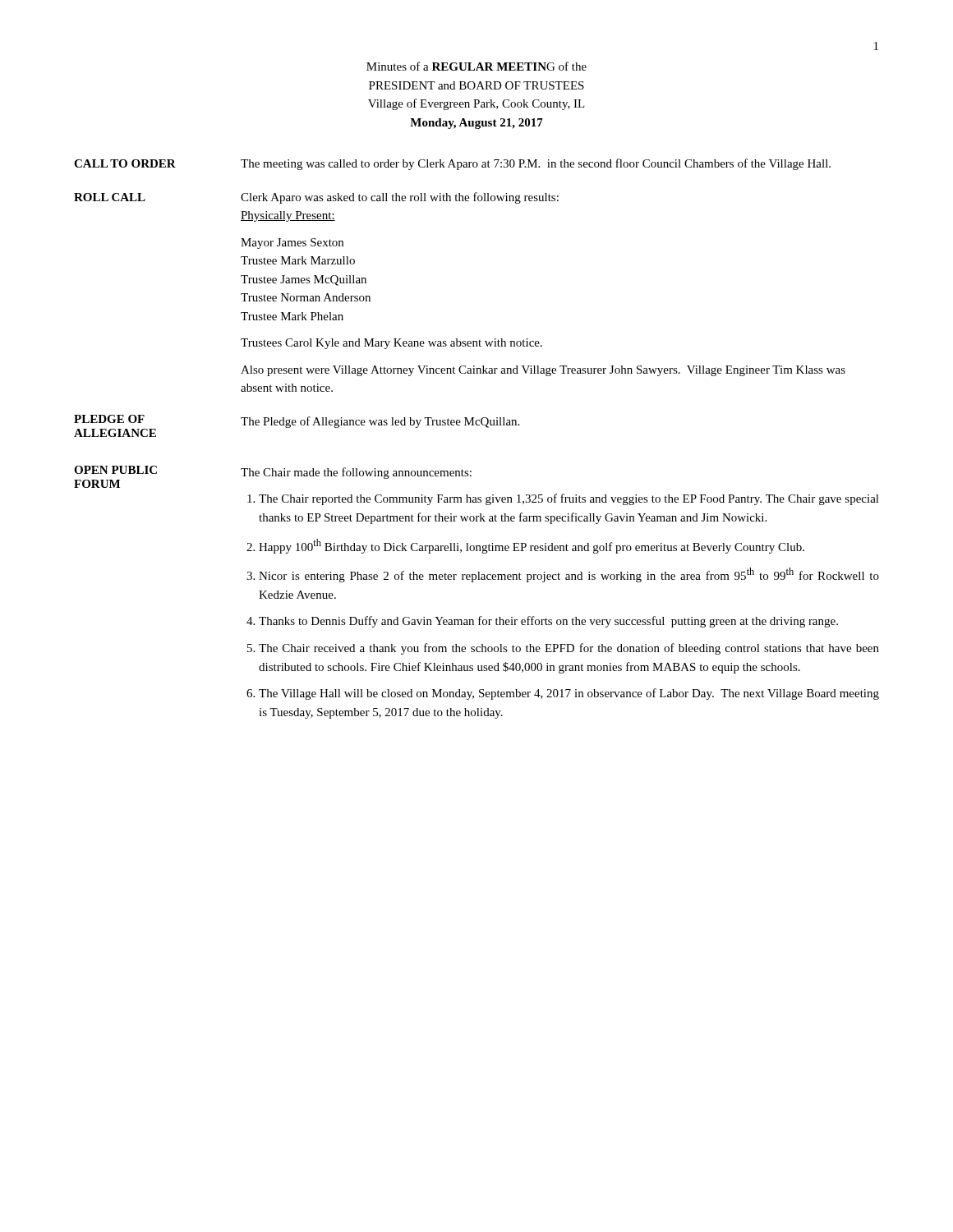Select the element starting "CALL TO ORDER The meeting was called to"
Image resolution: width=953 pixels, height=1232 pixels.
coord(476,164)
